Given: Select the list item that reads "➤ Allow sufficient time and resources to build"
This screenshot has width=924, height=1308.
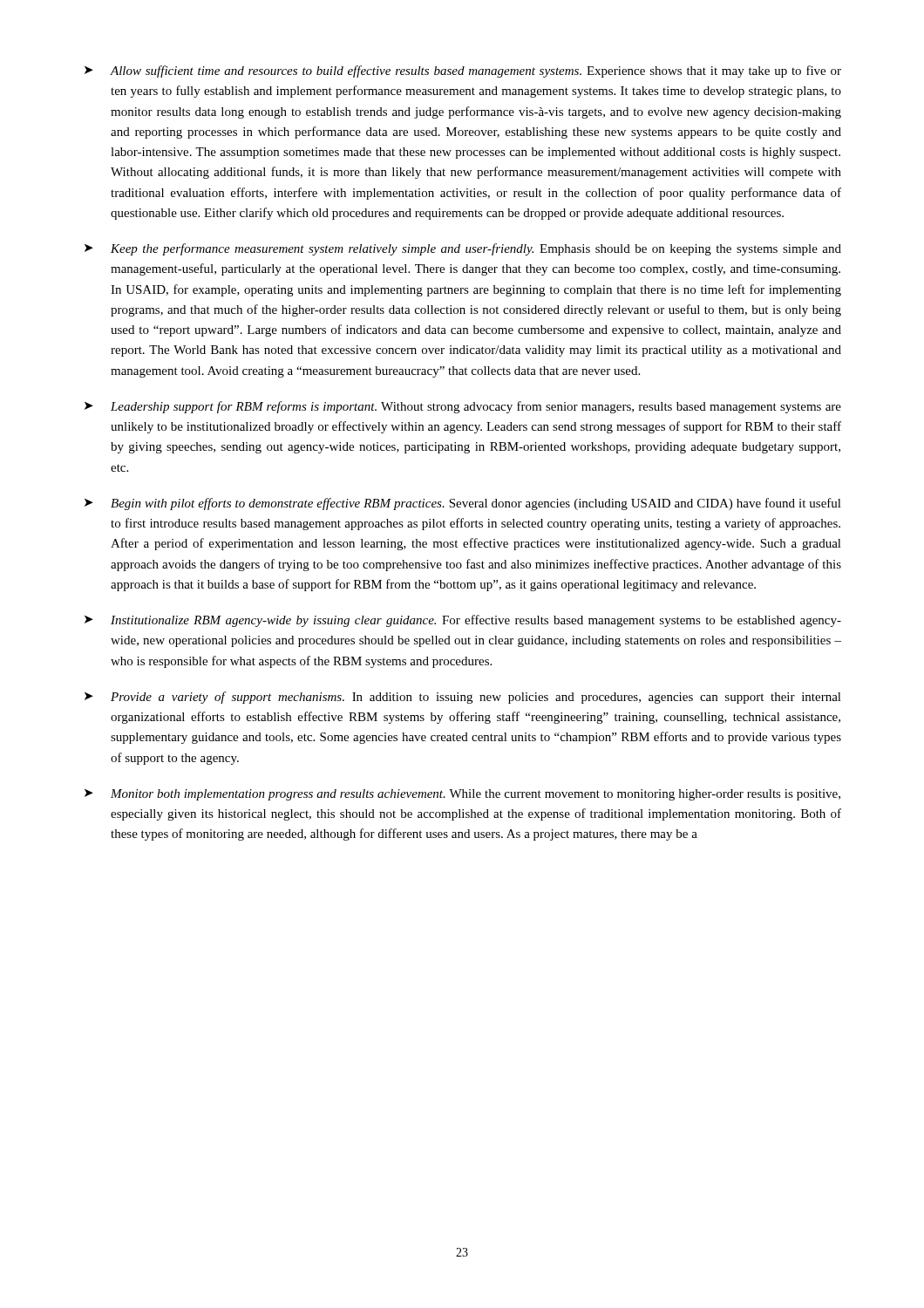Looking at the screenshot, I should point(462,142).
